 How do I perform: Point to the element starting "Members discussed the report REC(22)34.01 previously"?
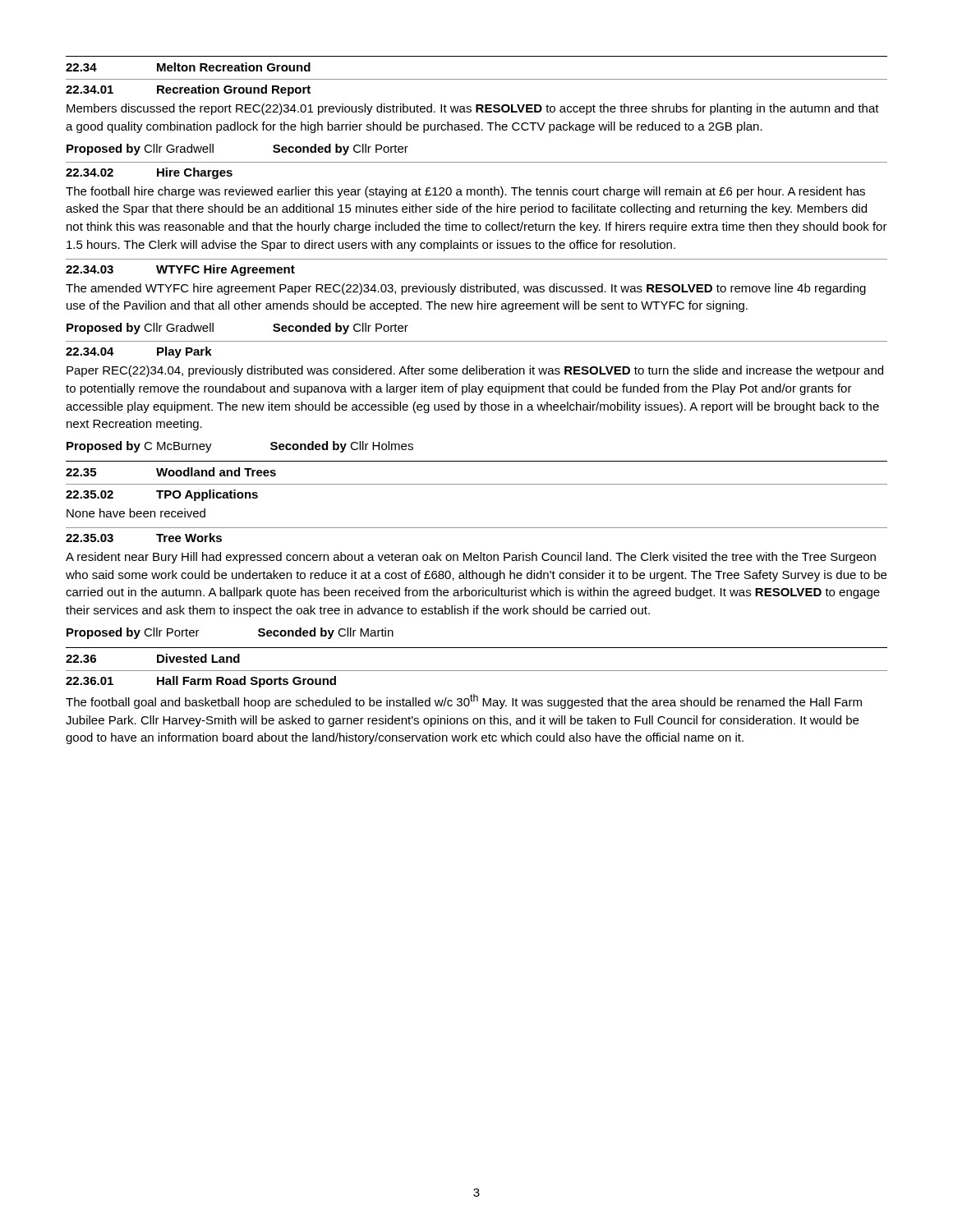472,117
